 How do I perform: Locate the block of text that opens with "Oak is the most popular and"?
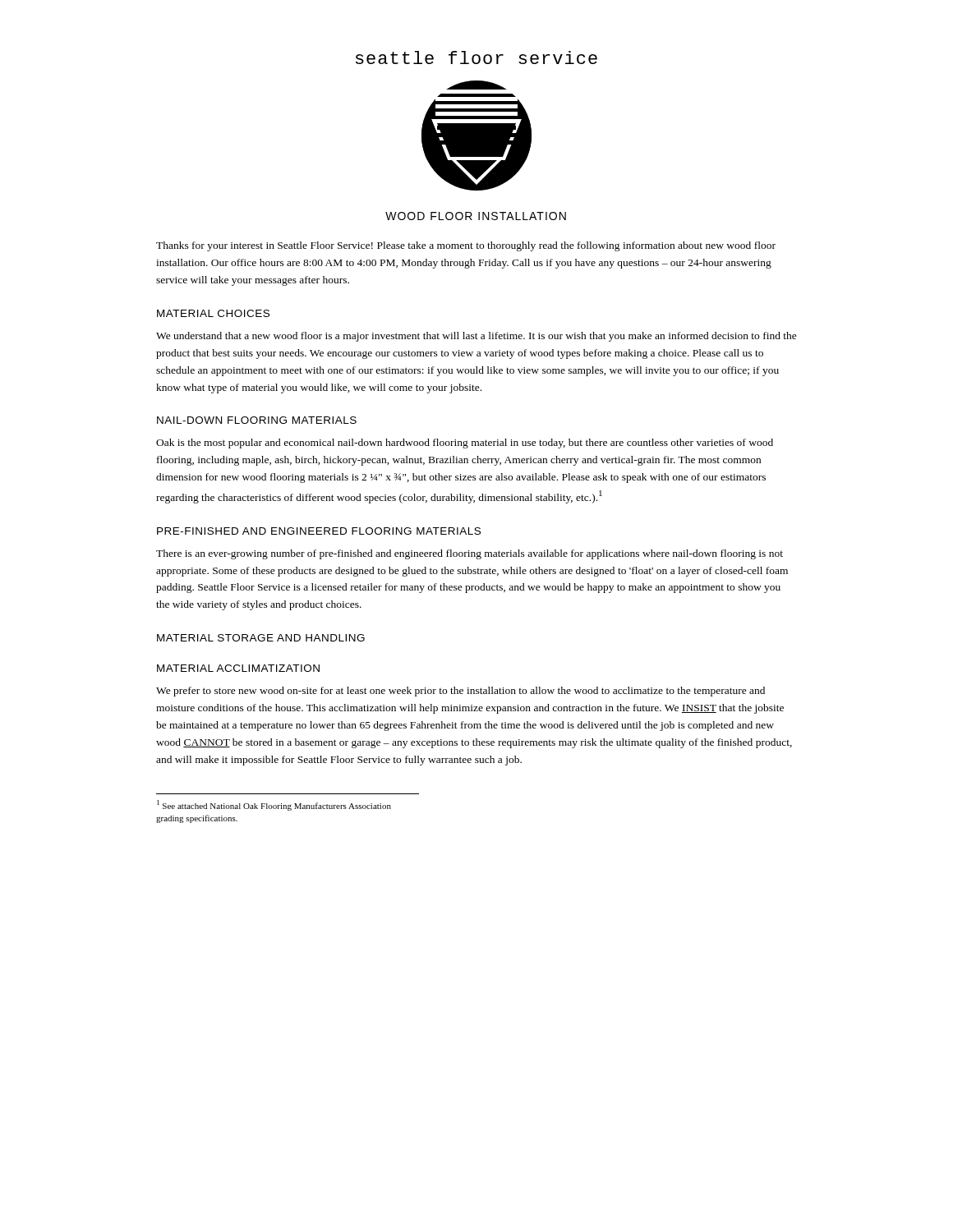[x=465, y=470]
